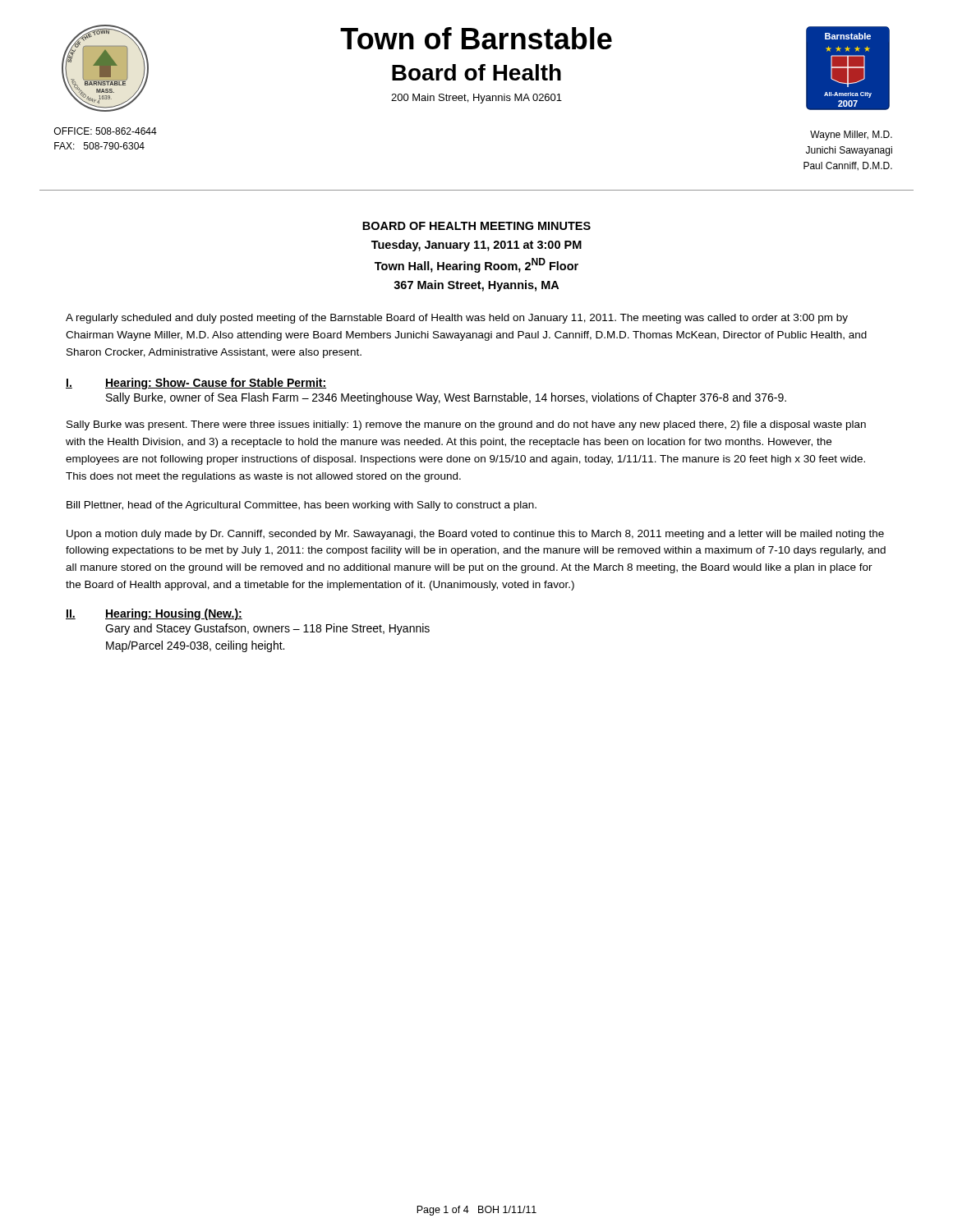Point to the block beginning "Bill Plettner, head of the Agricultural Committee, has"
The width and height of the screenshot is (953, 1232).
[476, 505]
